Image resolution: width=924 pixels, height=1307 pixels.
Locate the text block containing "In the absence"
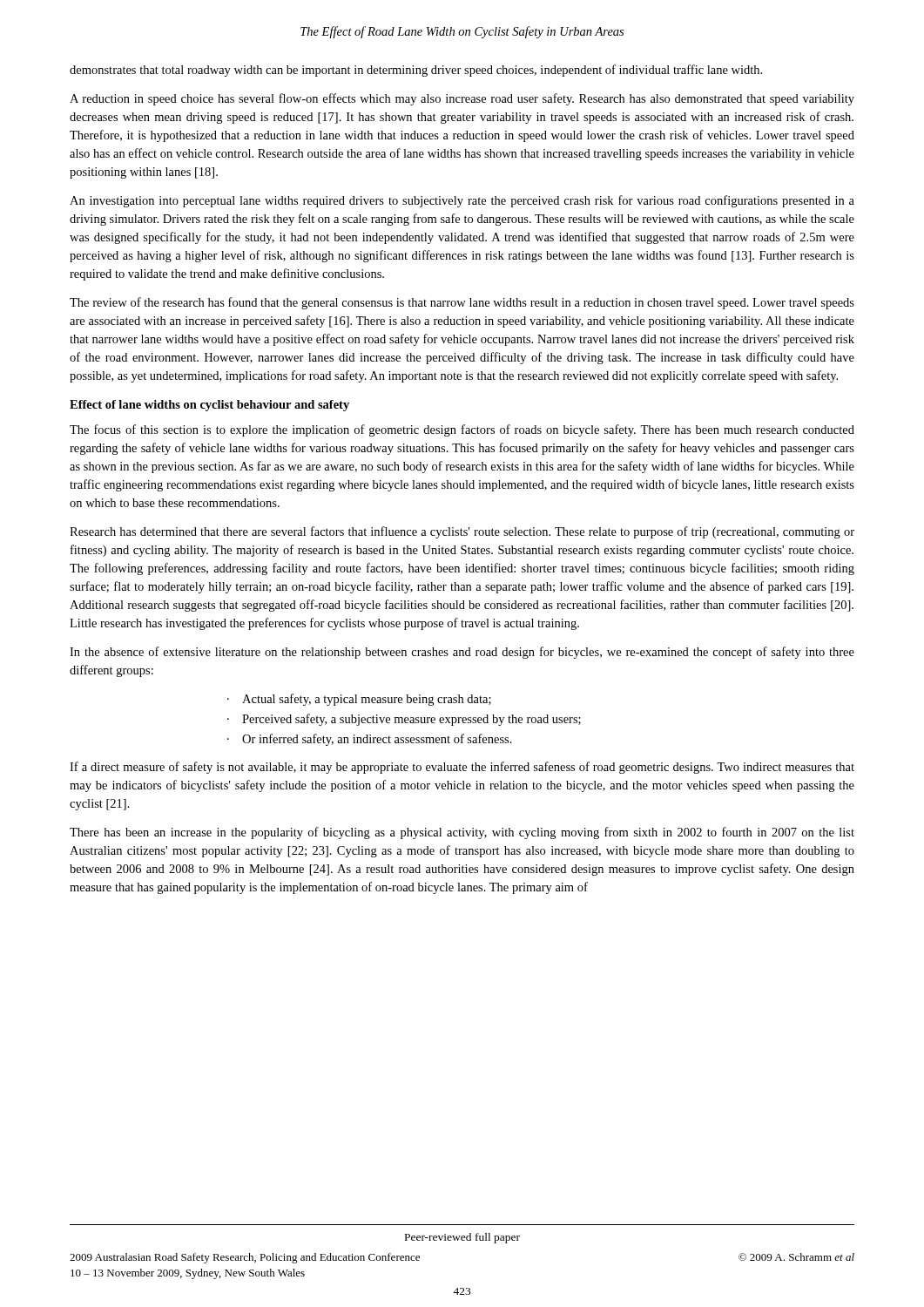click(x=462, y=662)
